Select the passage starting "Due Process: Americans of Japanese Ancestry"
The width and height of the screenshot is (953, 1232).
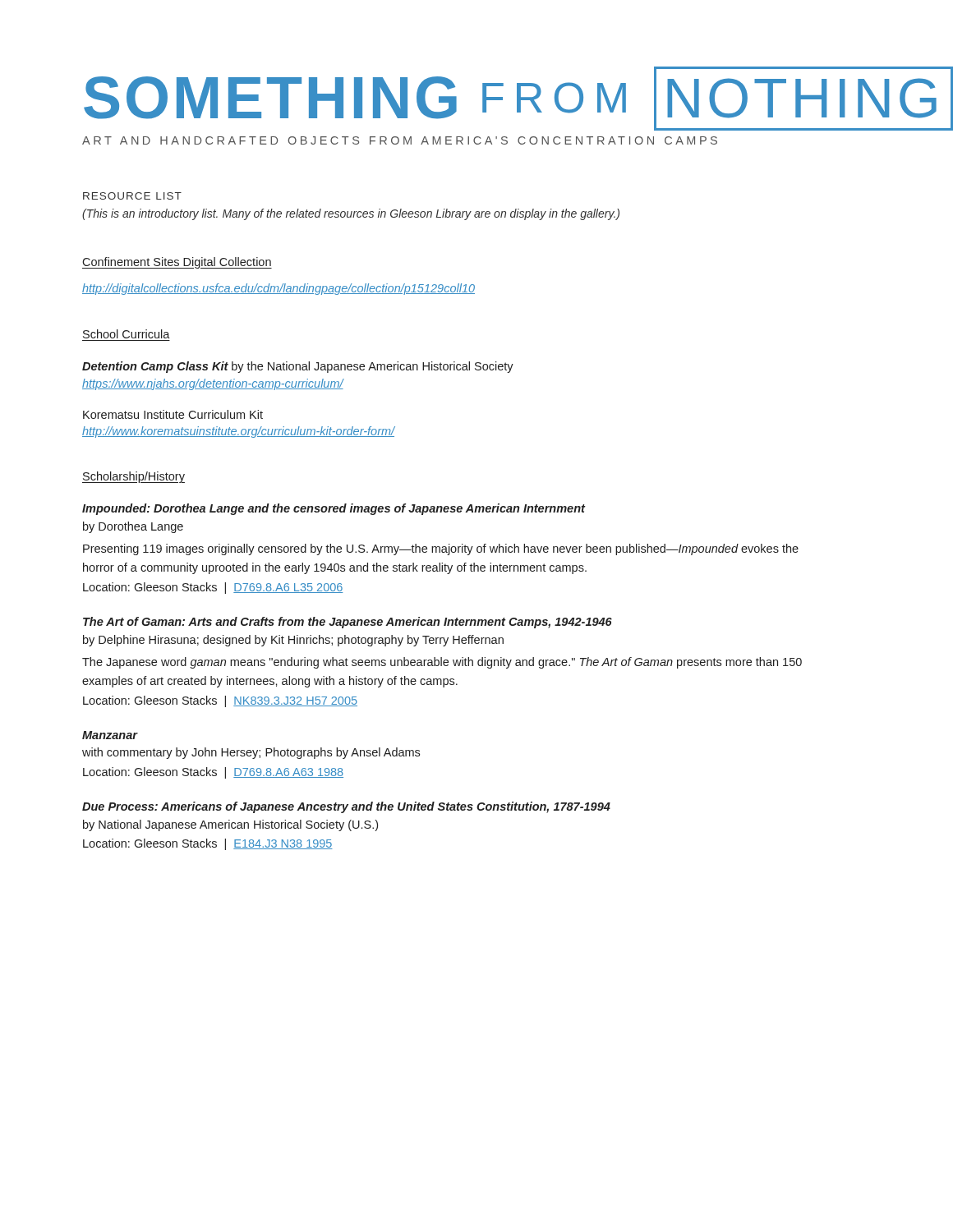[x=346, y=807]
